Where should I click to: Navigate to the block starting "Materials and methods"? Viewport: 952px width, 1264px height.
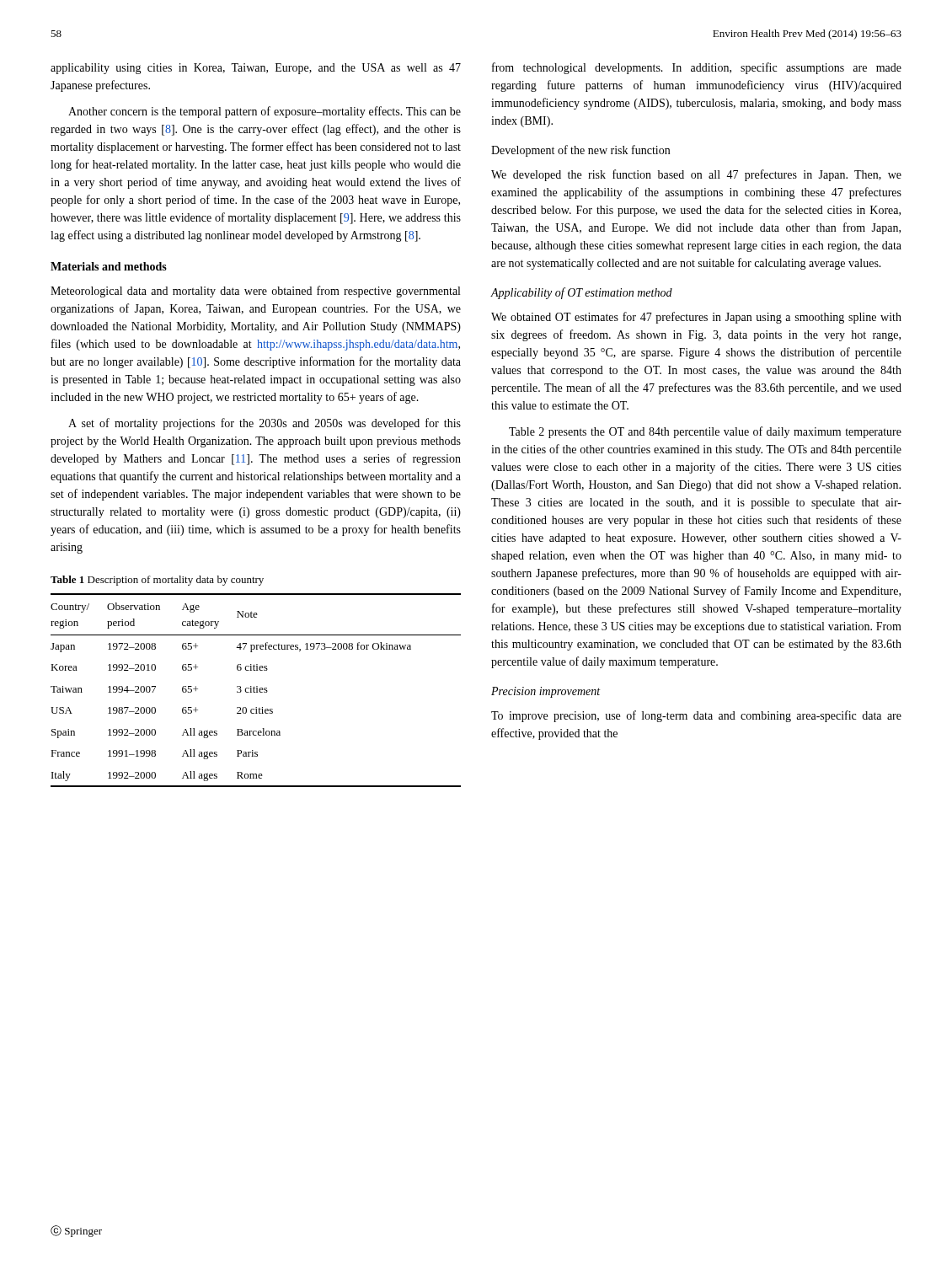109,266
